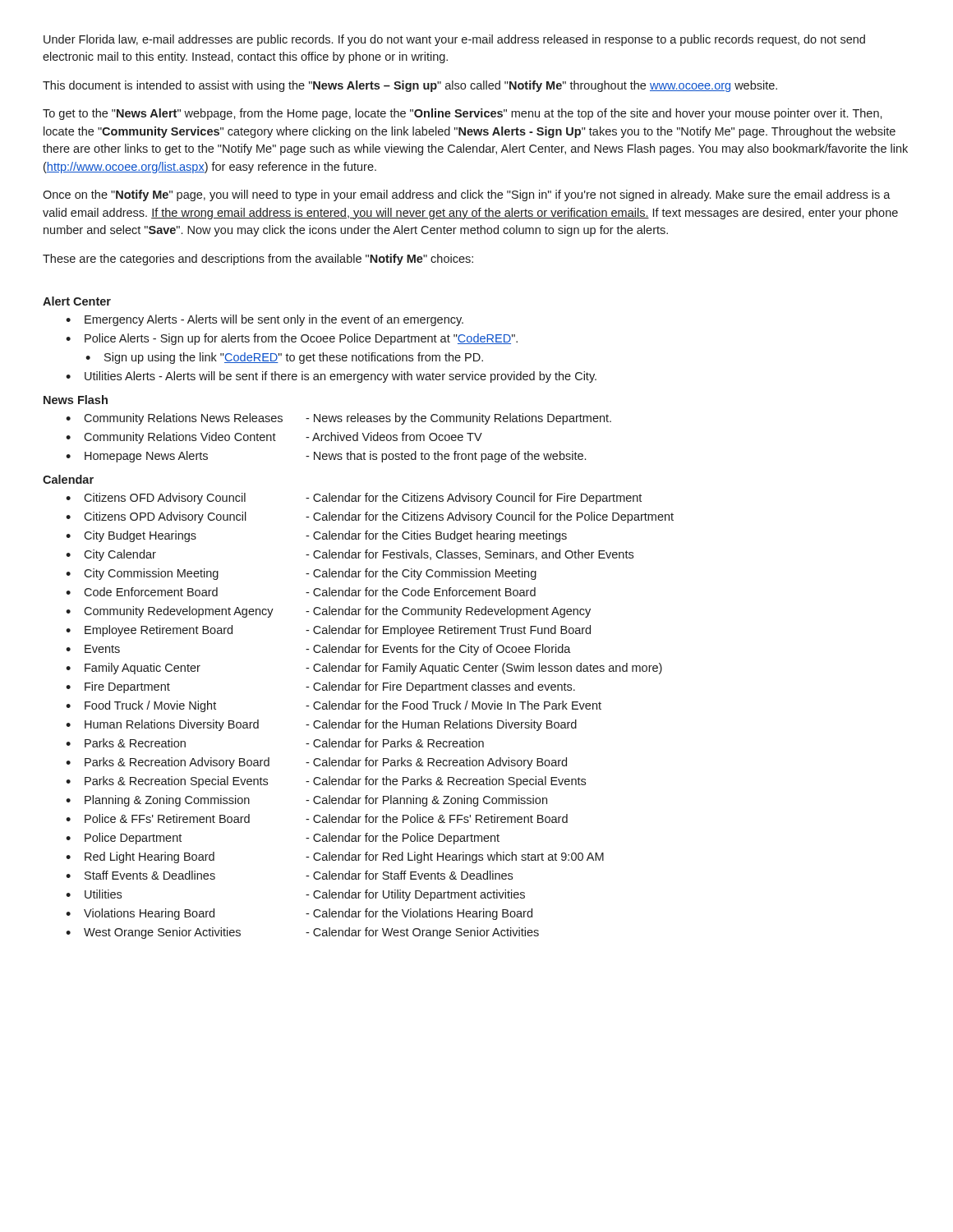
Task: Navigate to the text starting "• Violations Hearing Board - Calendar"
Action: coord(476,914)
